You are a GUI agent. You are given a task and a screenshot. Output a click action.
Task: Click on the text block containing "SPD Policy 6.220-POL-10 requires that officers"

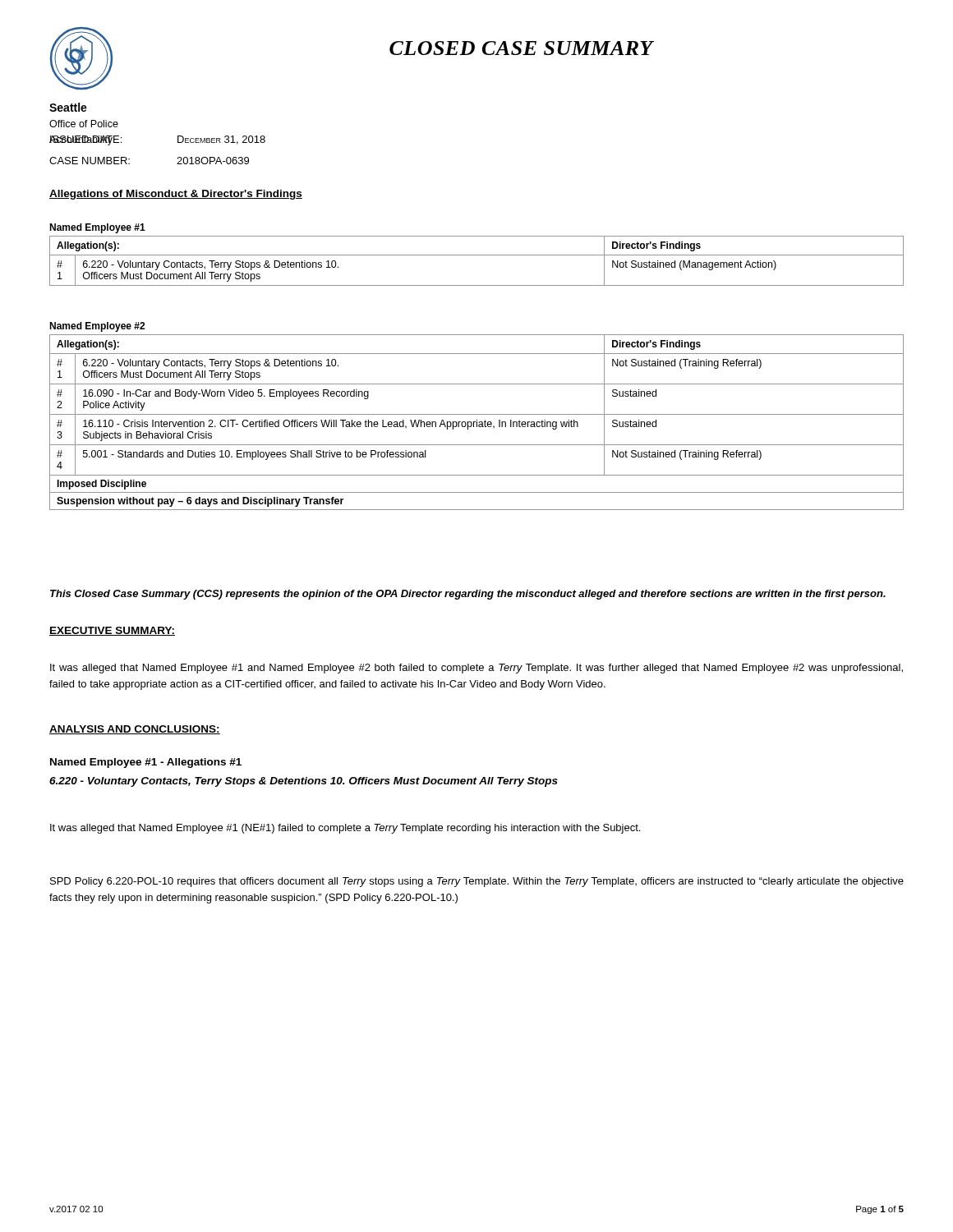point(476,890)
